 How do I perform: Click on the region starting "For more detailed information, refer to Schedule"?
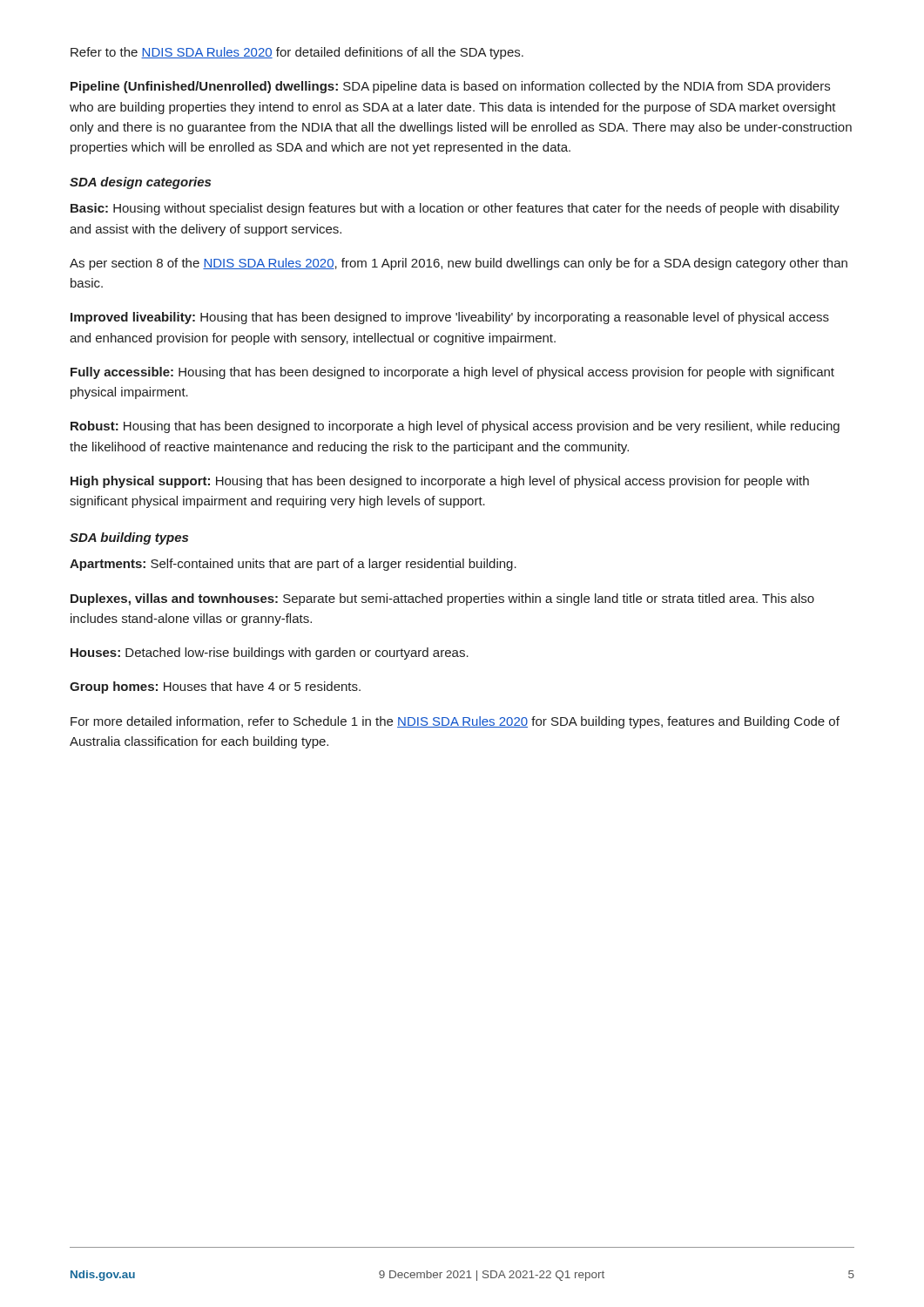[x=455, y=731]
